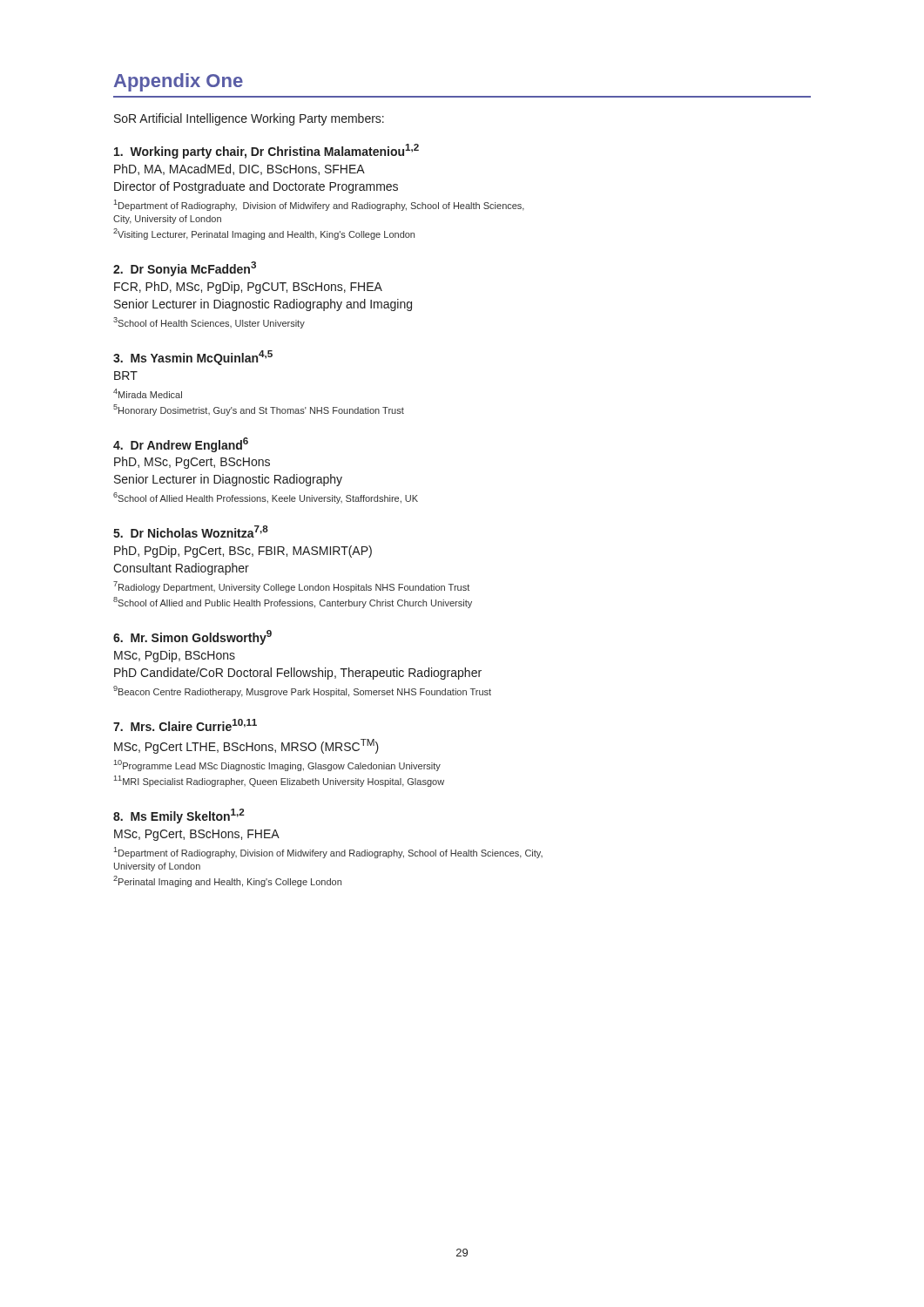924x1307 pixels.
Task: Click where it says "Senior Lecturer in Diagnostic Radiography"
Action: pos(228,479)
